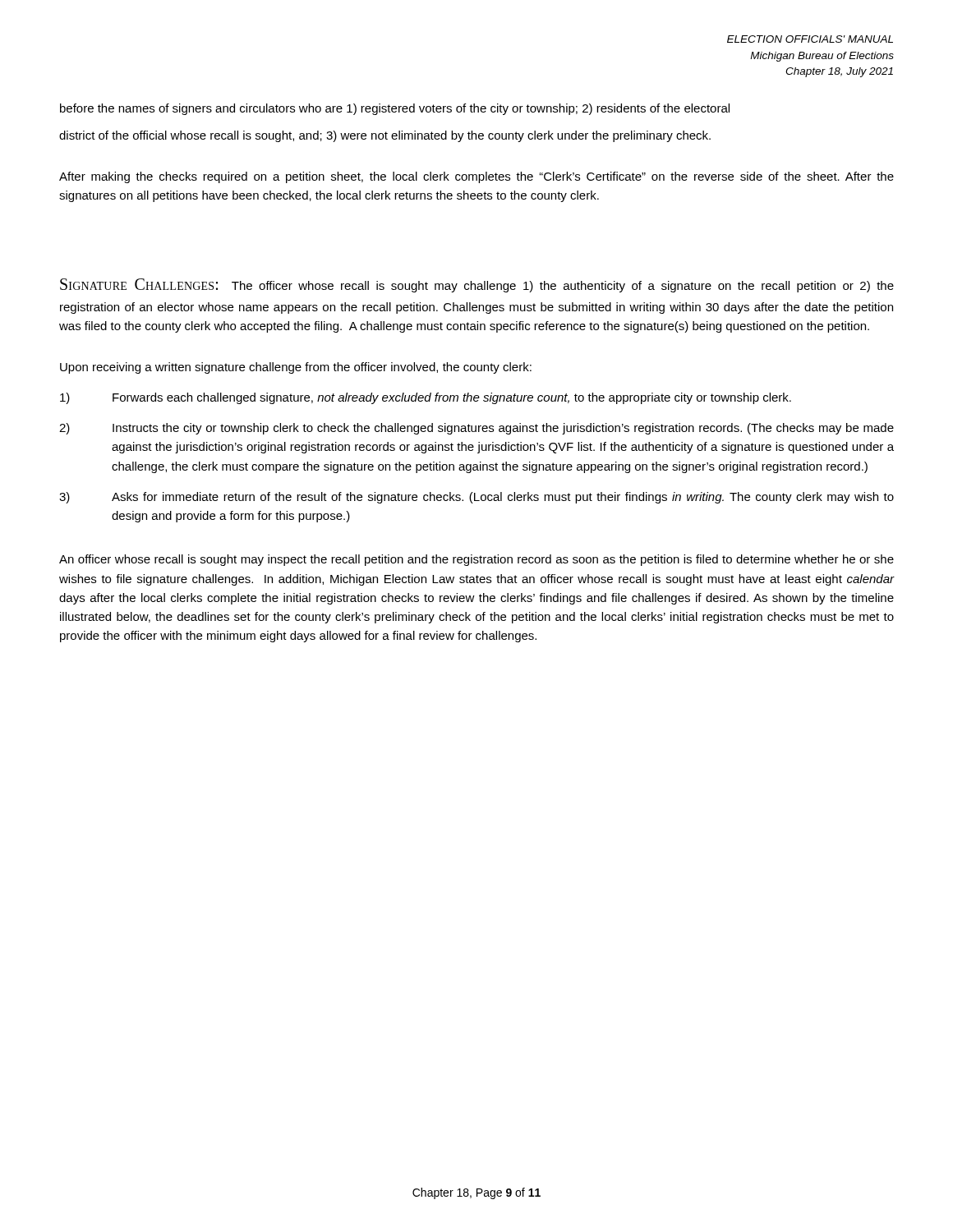This screenshot has width=953, height=1232.
Task: Locate a section header
Action: pos(476,304)
